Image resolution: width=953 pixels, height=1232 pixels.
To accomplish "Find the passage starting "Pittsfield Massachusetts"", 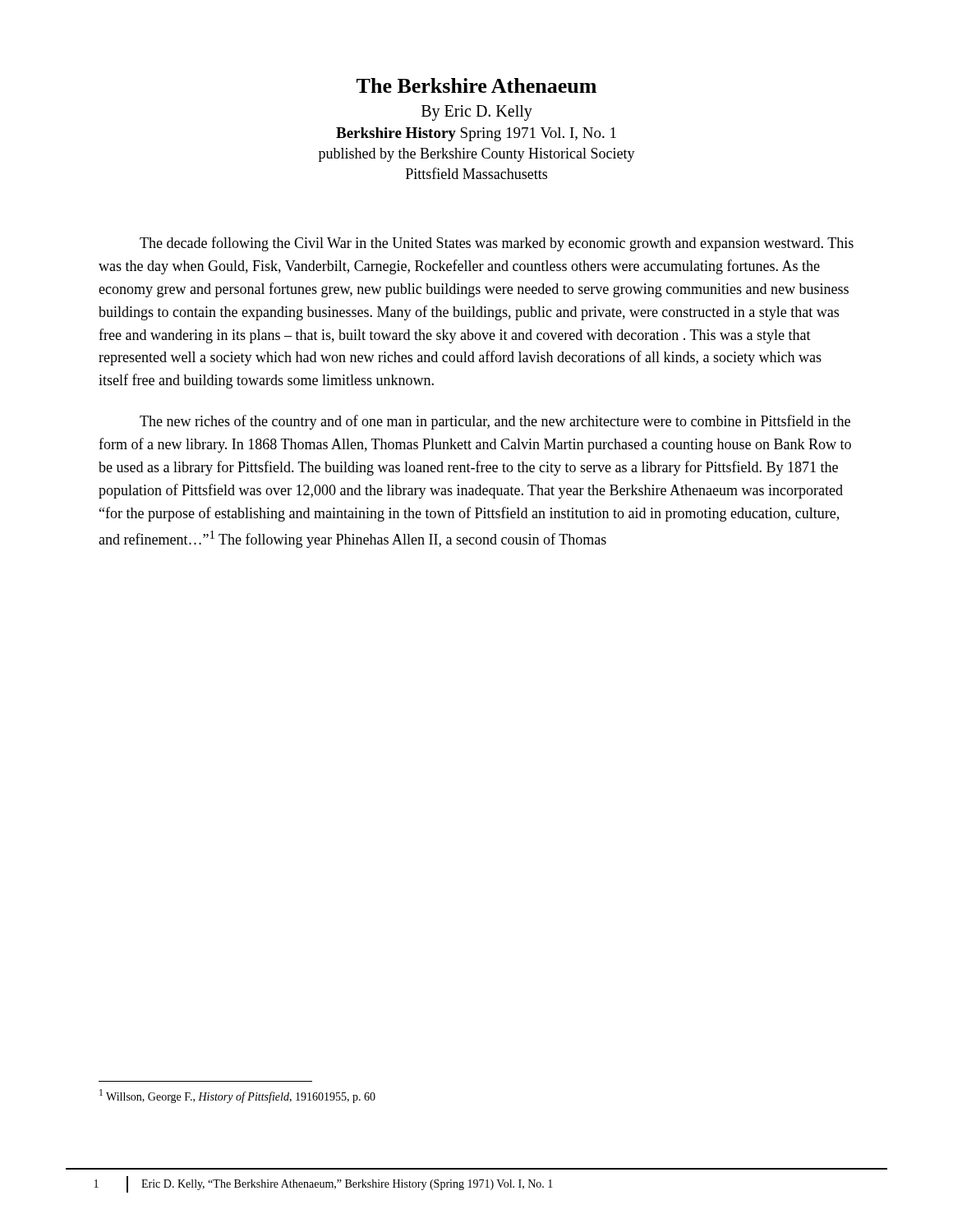I will click(x=476, y=174).
